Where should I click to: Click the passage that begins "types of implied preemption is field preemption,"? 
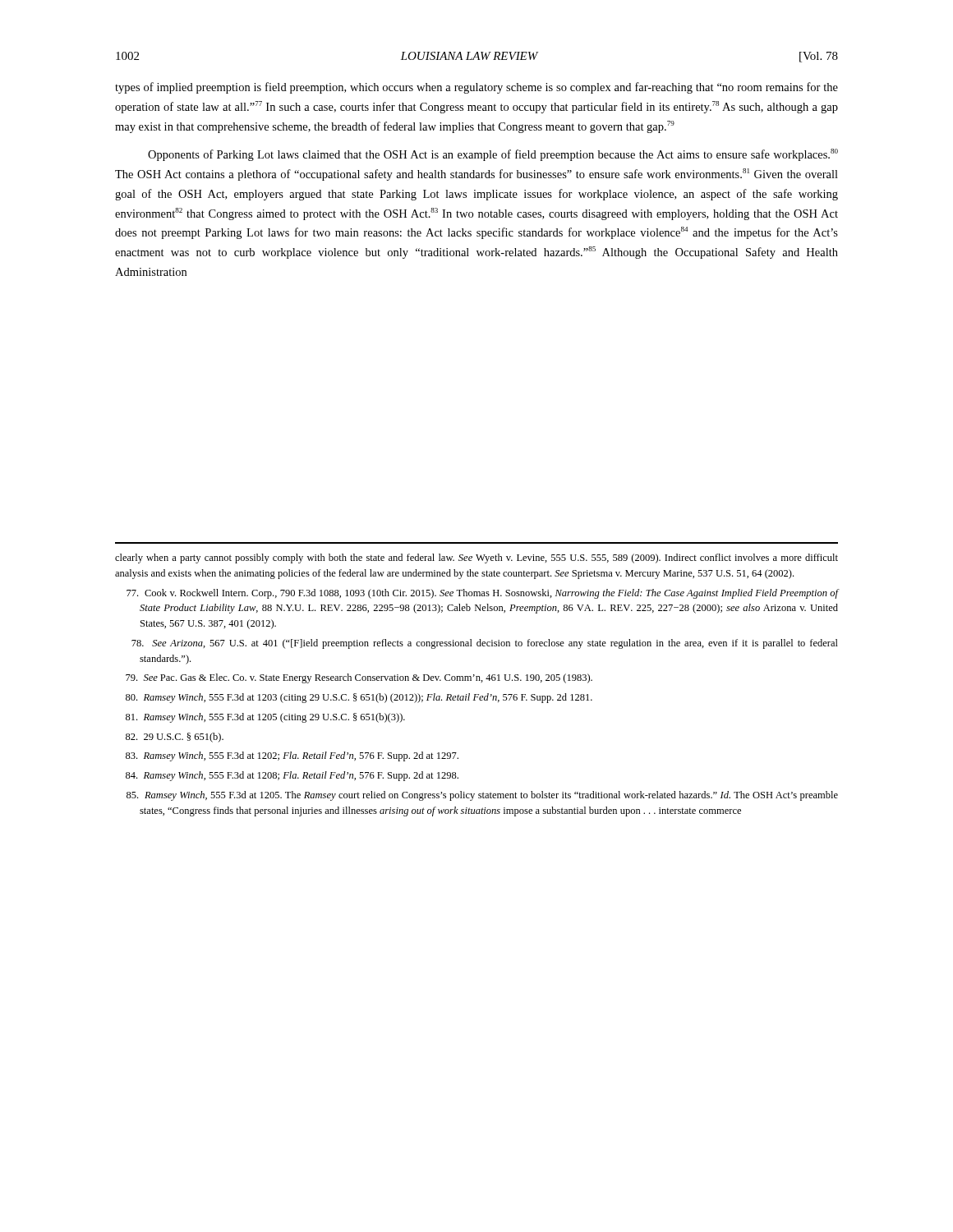[476, 107]
